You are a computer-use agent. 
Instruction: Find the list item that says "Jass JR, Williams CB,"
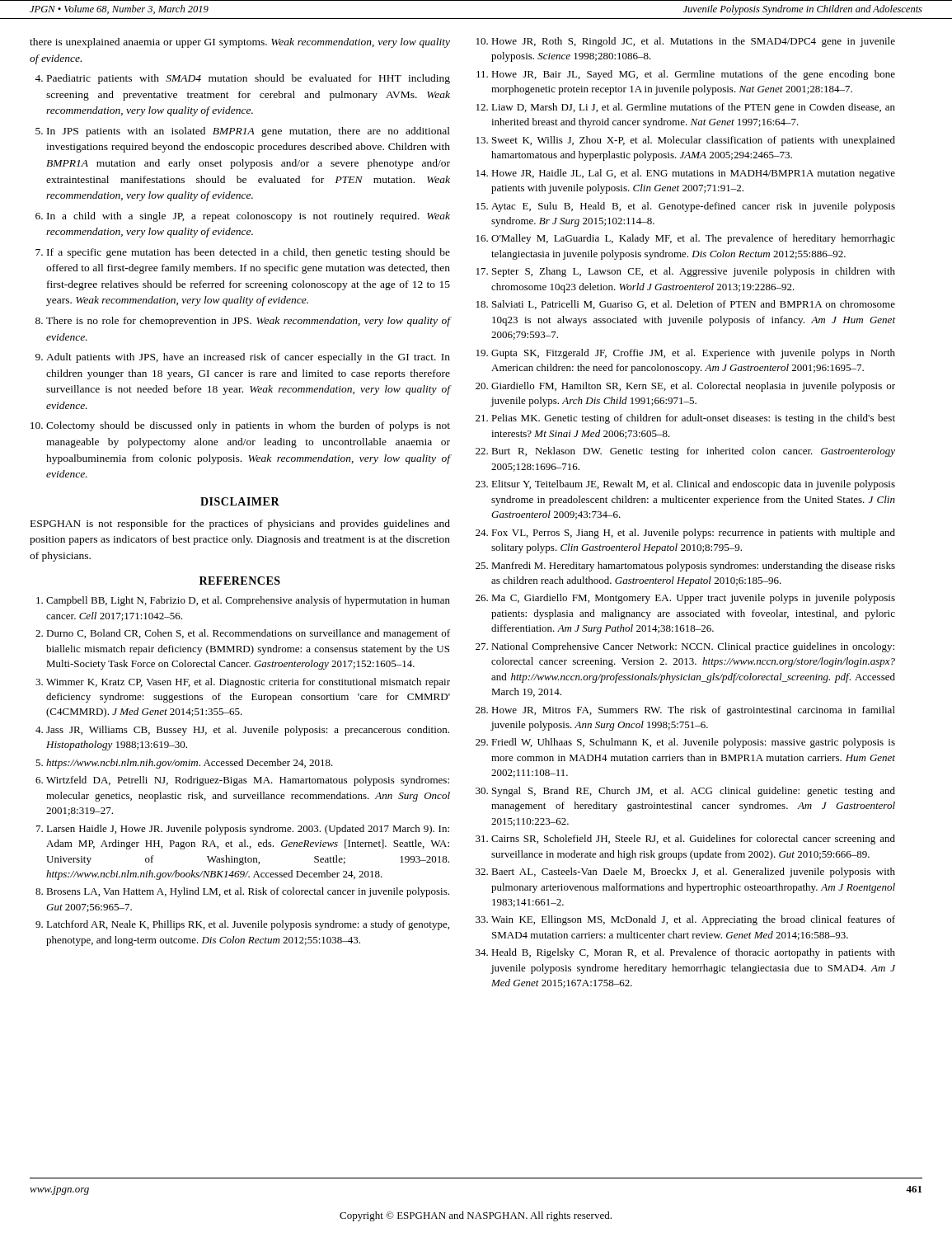click(248, 737)
